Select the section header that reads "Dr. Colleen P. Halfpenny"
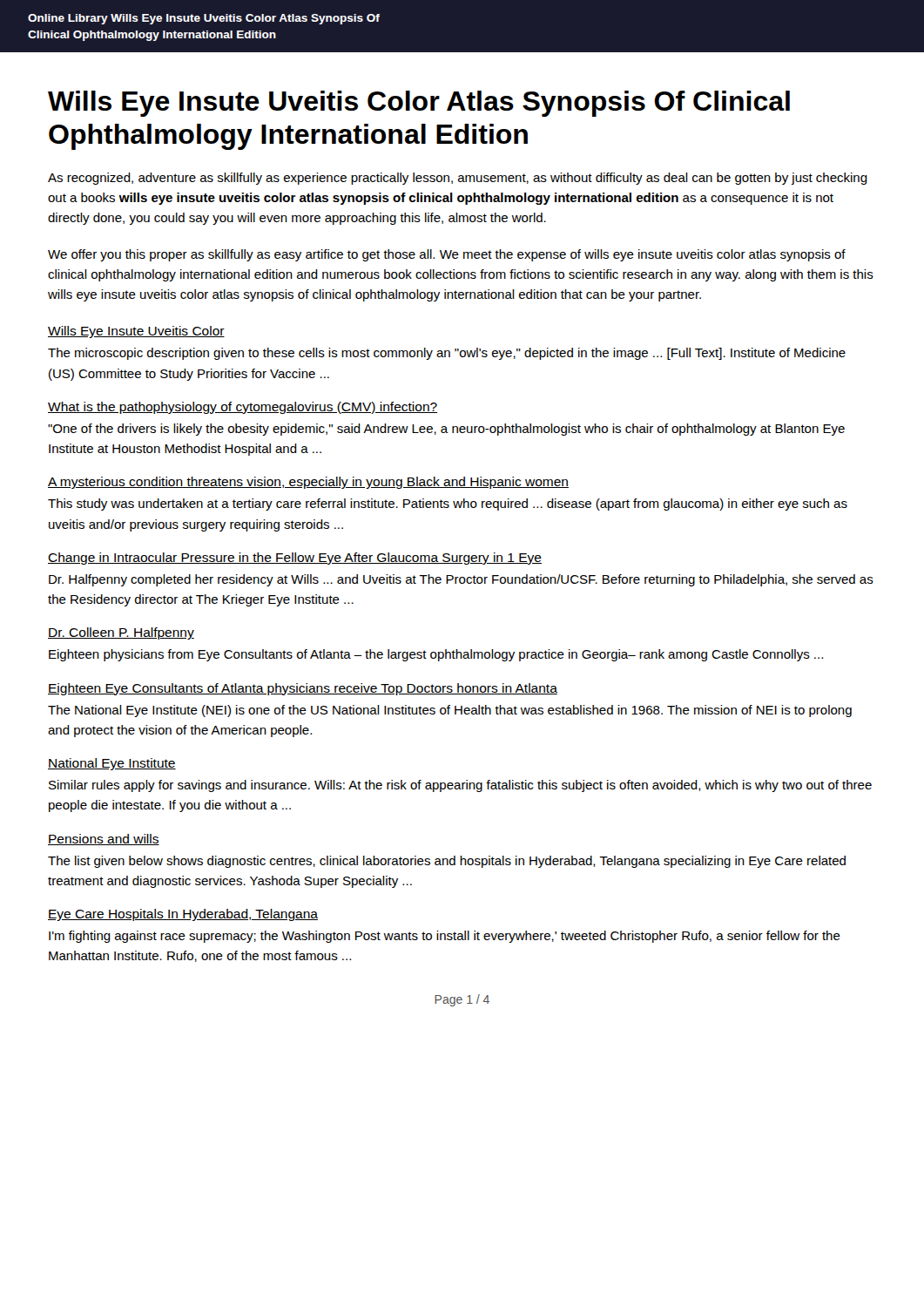Screen dimensions: 1307x924 coord(121,632)
